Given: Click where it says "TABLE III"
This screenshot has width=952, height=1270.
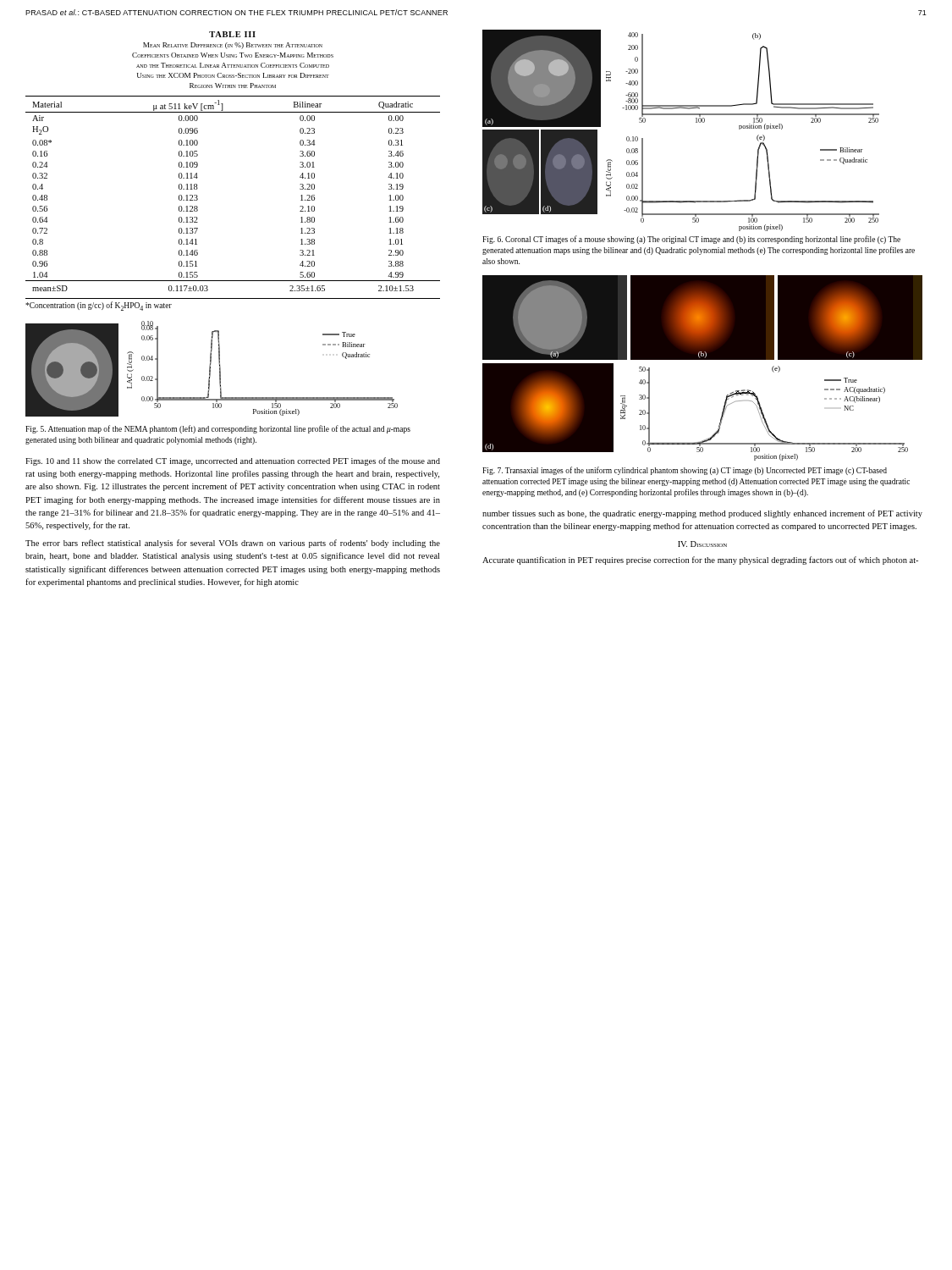Looking at the screenshot, I should [233, 34].
